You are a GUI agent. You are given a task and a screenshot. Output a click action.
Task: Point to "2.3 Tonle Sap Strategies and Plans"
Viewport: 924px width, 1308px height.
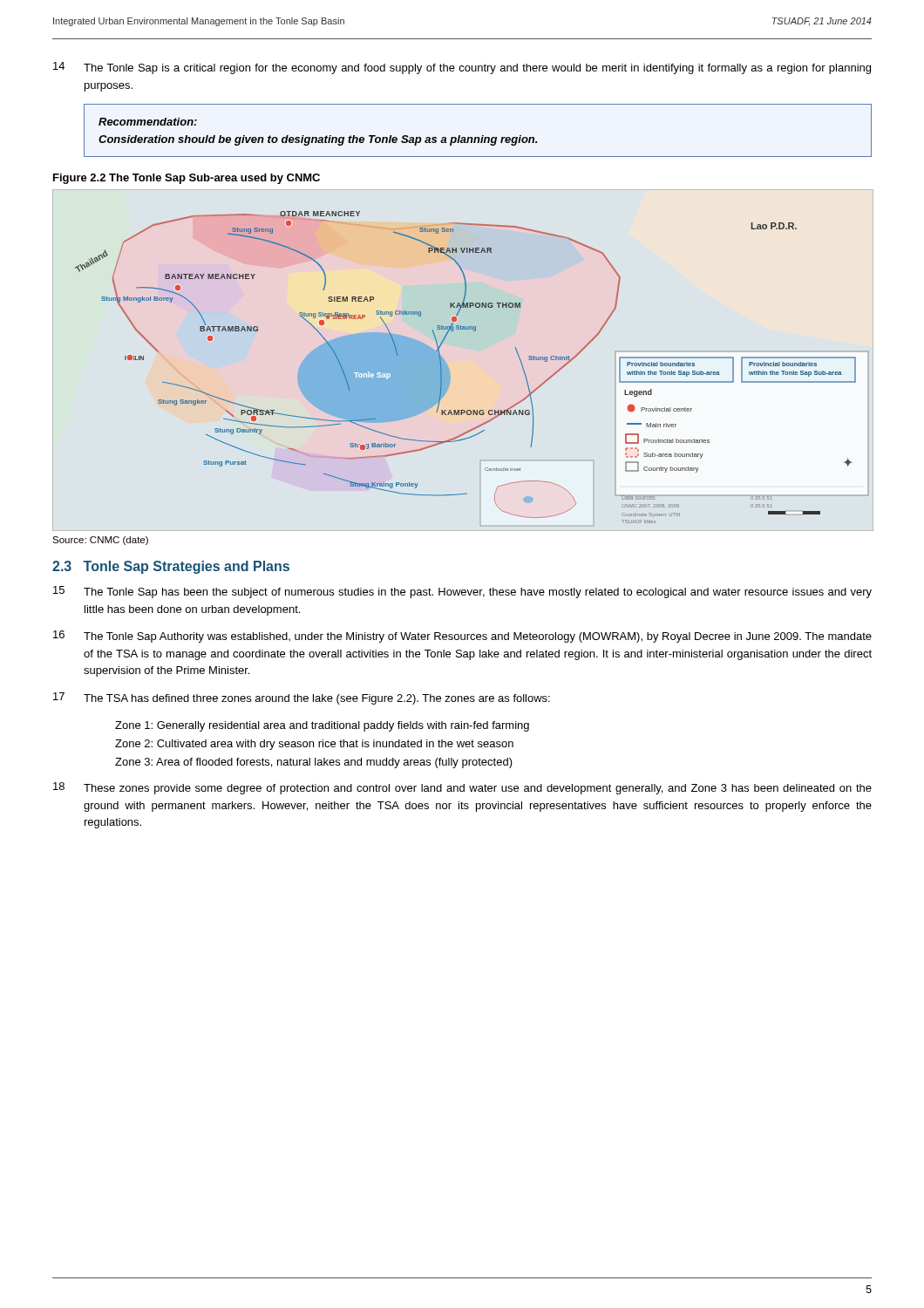click(171, 567)
